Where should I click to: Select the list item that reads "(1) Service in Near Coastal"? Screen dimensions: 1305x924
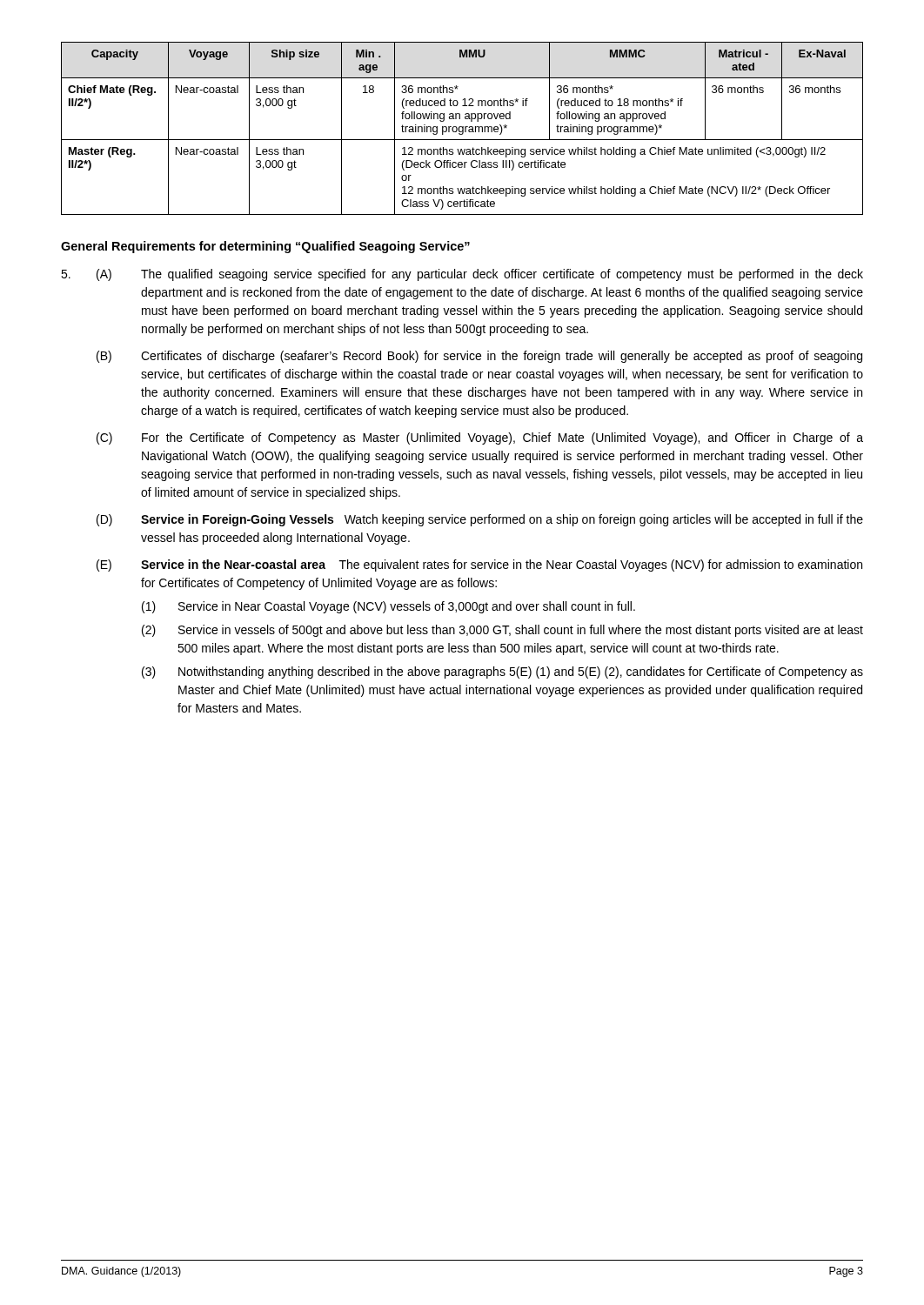pyautogui.click(x=502, y=607)
